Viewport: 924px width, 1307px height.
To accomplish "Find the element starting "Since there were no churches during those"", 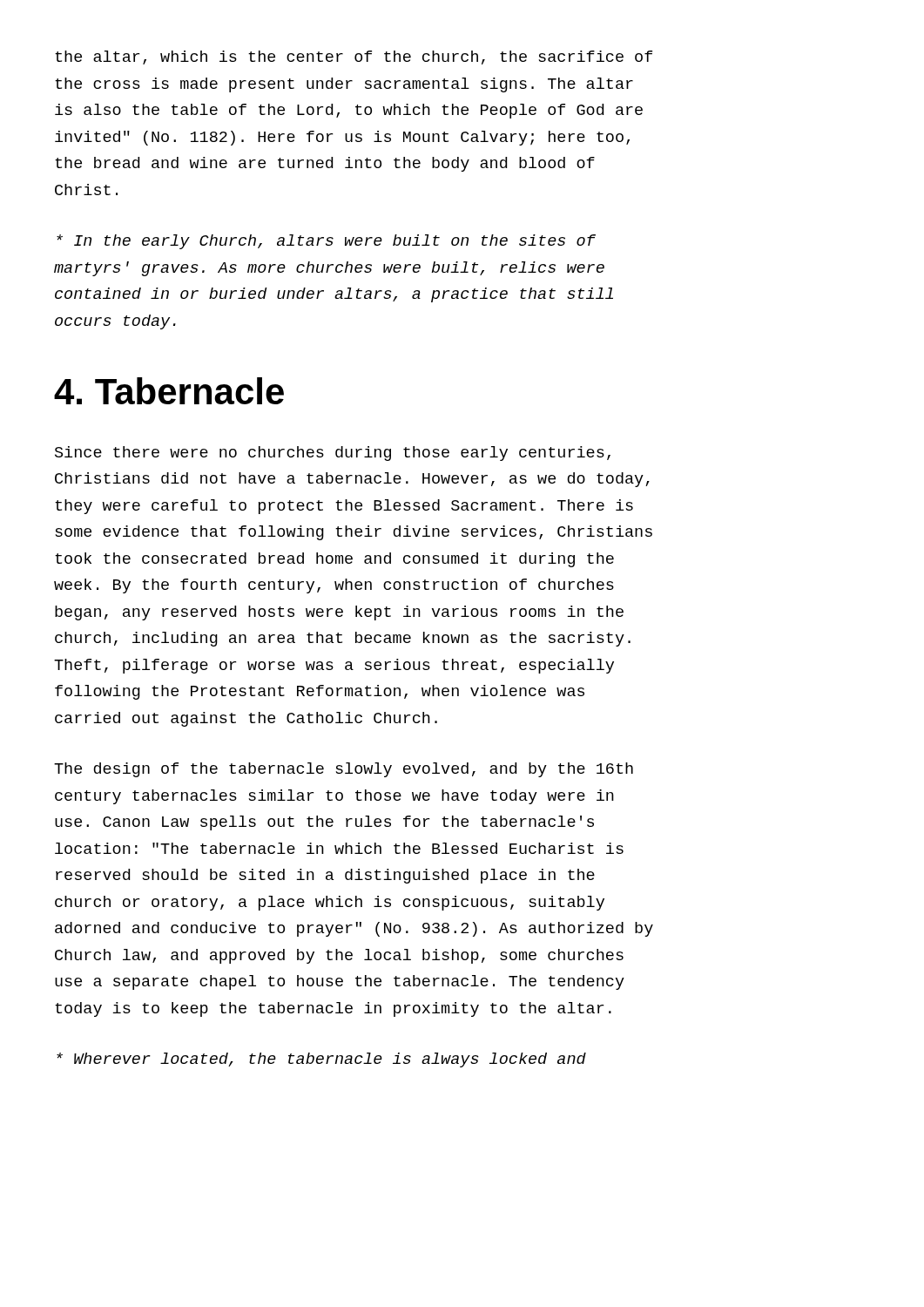I will [x=354, y=586].
